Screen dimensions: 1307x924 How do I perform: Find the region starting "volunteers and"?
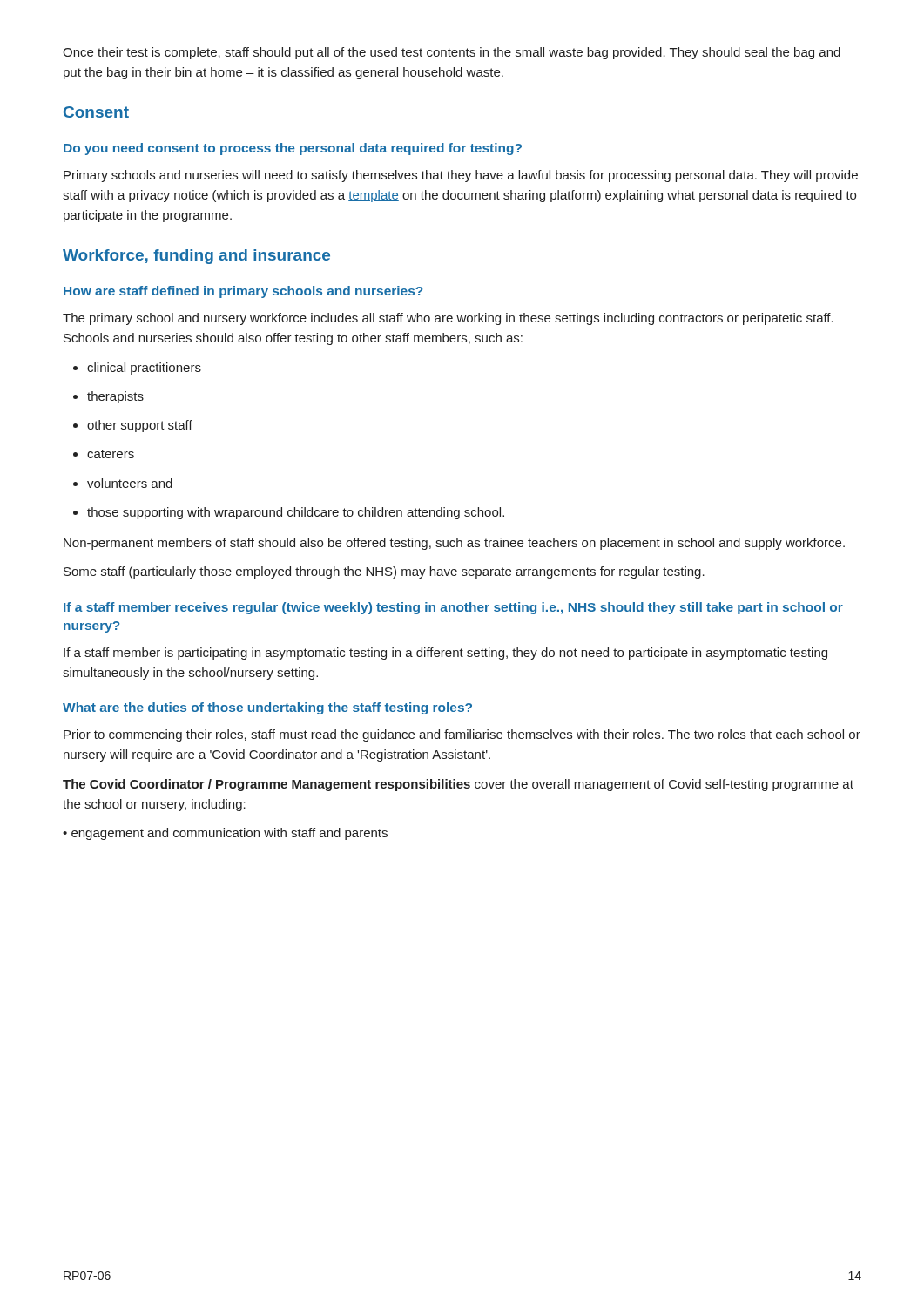click(123, 483)
